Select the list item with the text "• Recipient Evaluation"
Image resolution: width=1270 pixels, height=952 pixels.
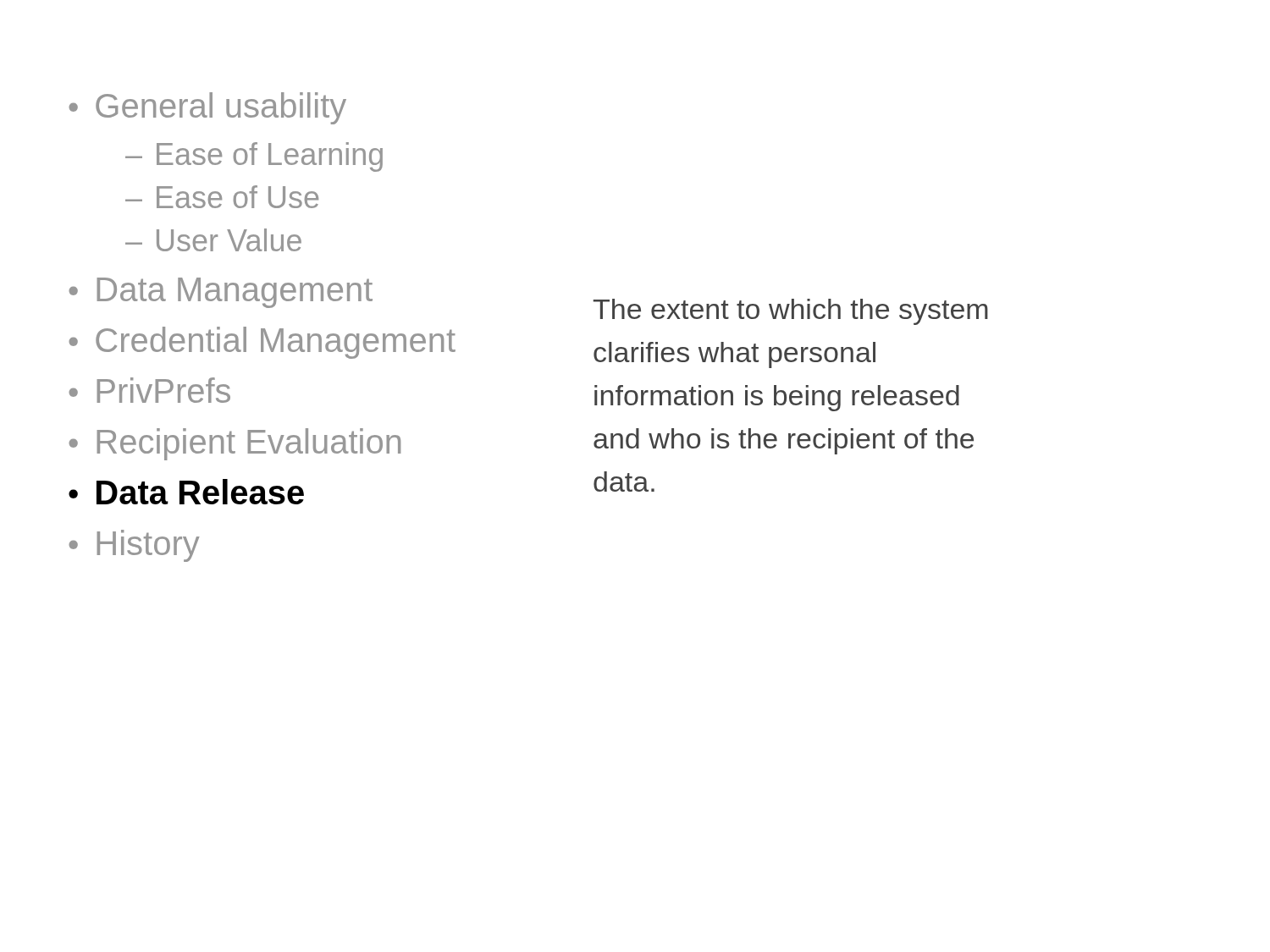coord(235,442)
